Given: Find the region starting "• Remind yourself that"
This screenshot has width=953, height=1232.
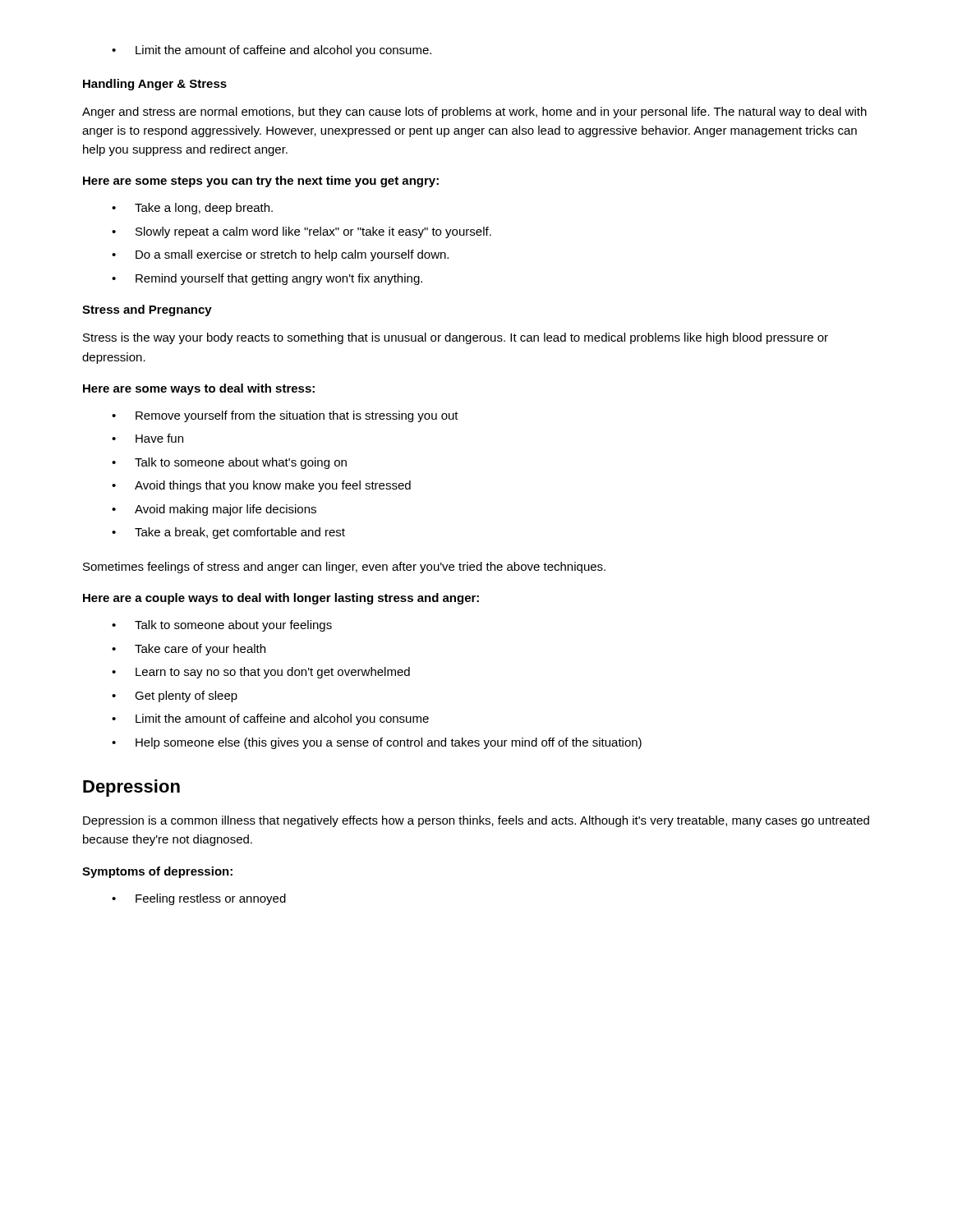Looking at the screenshot, I should tap(268, 278).
